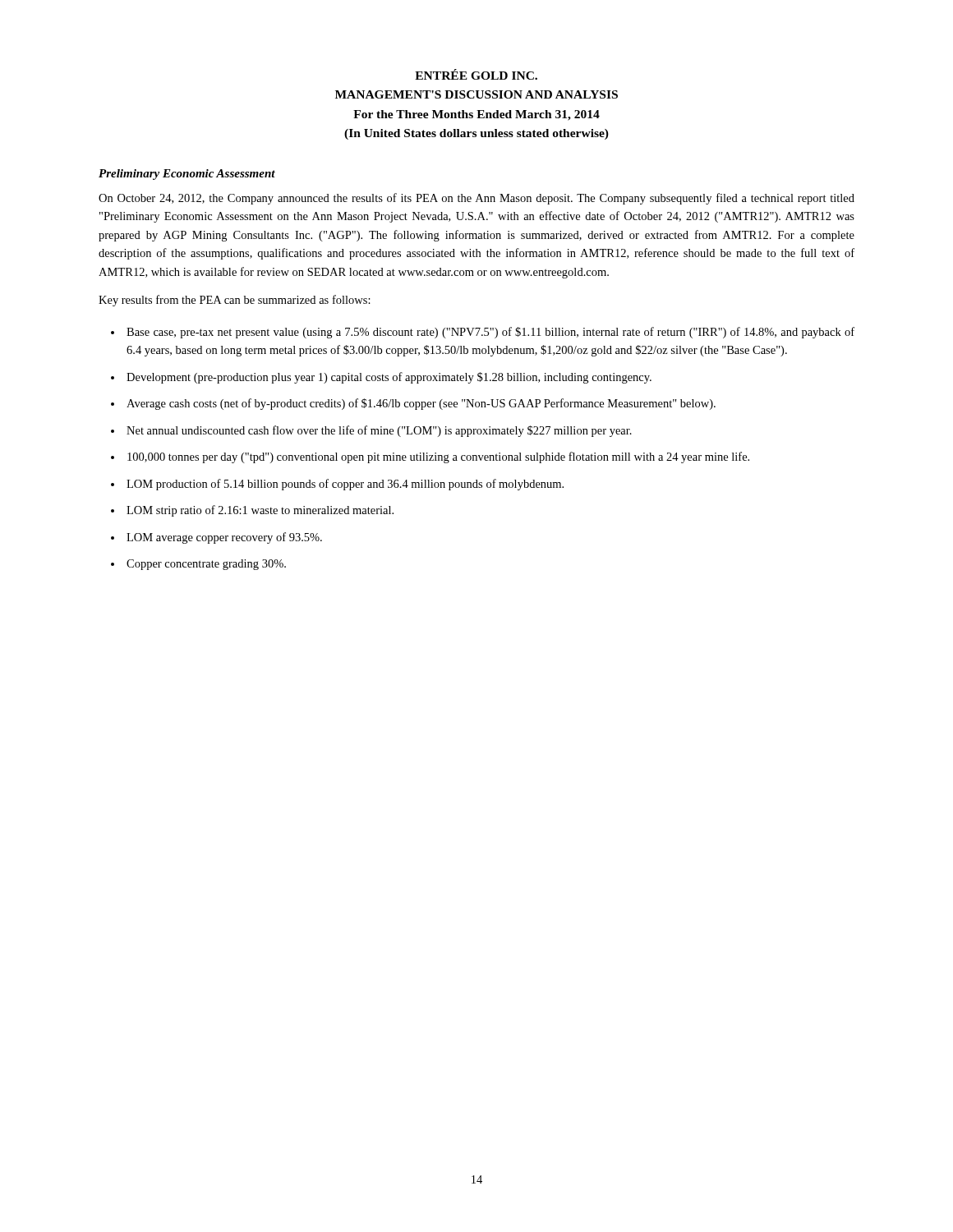Click on the block starting "Copper concentrate grading 30%."

pos(207,563)
